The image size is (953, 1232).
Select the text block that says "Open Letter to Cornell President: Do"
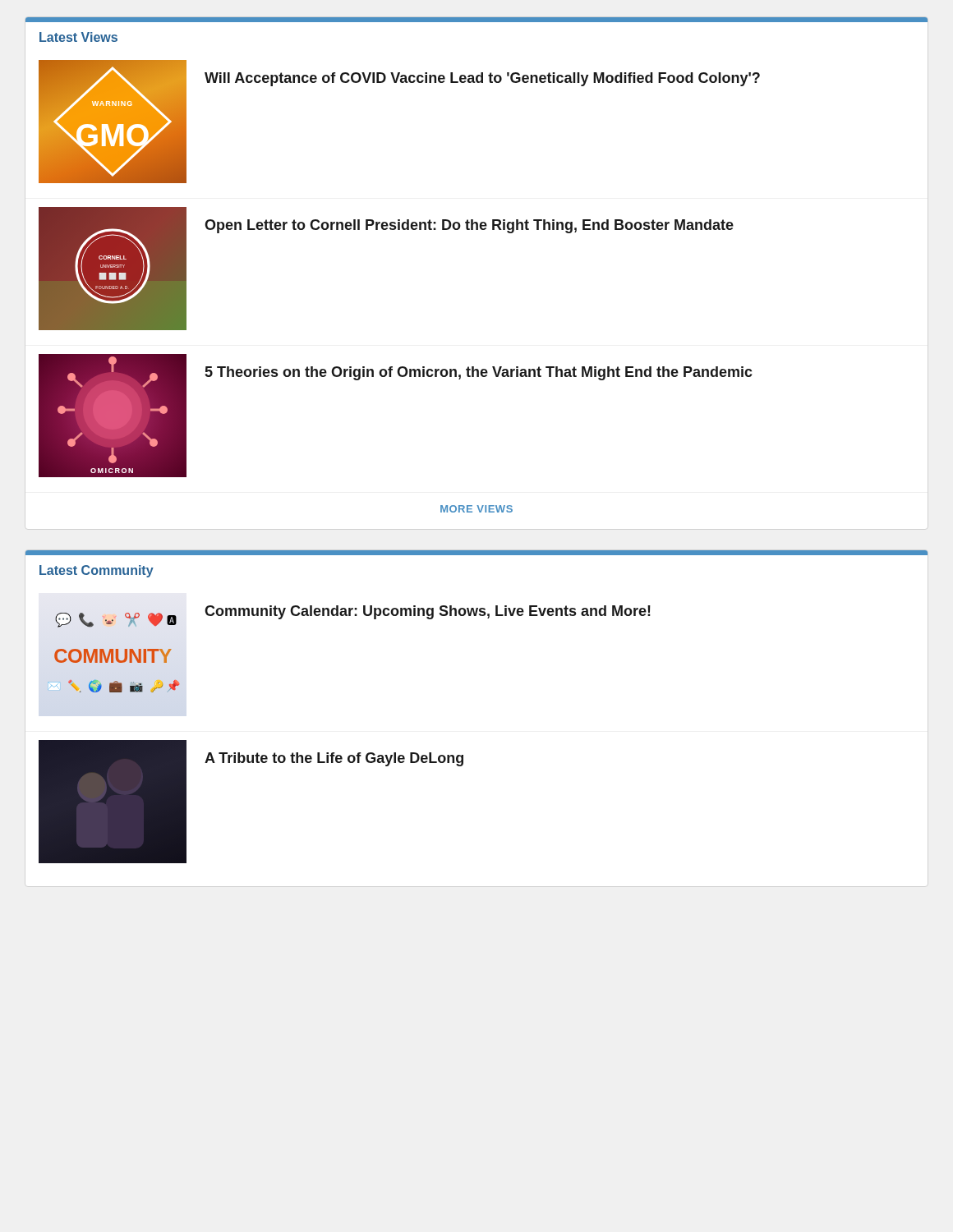pos(469,225)
